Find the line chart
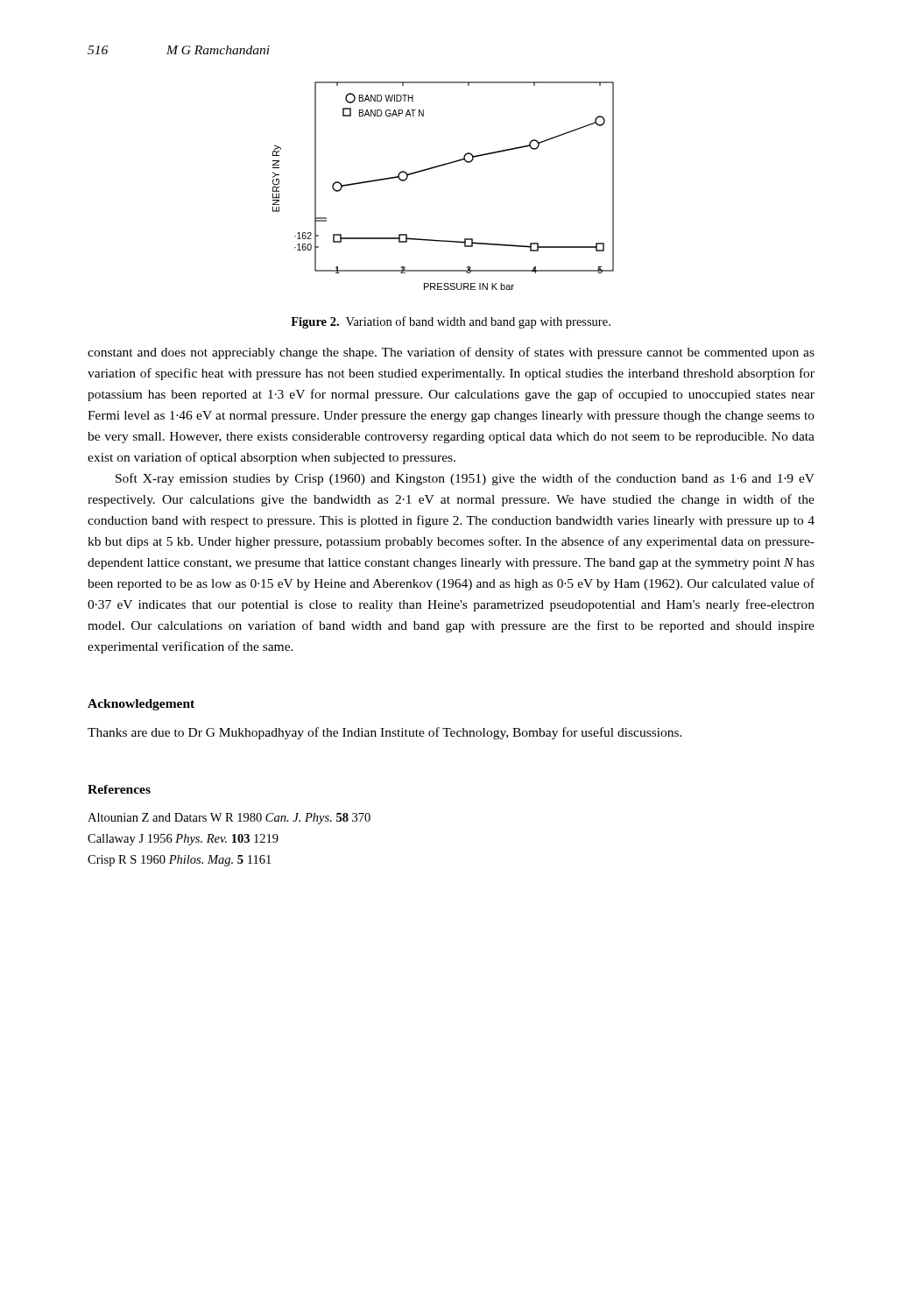Image resolution: width=924 pixels, height=1314 pixels. pyautogui.click(x=451, y=190)
